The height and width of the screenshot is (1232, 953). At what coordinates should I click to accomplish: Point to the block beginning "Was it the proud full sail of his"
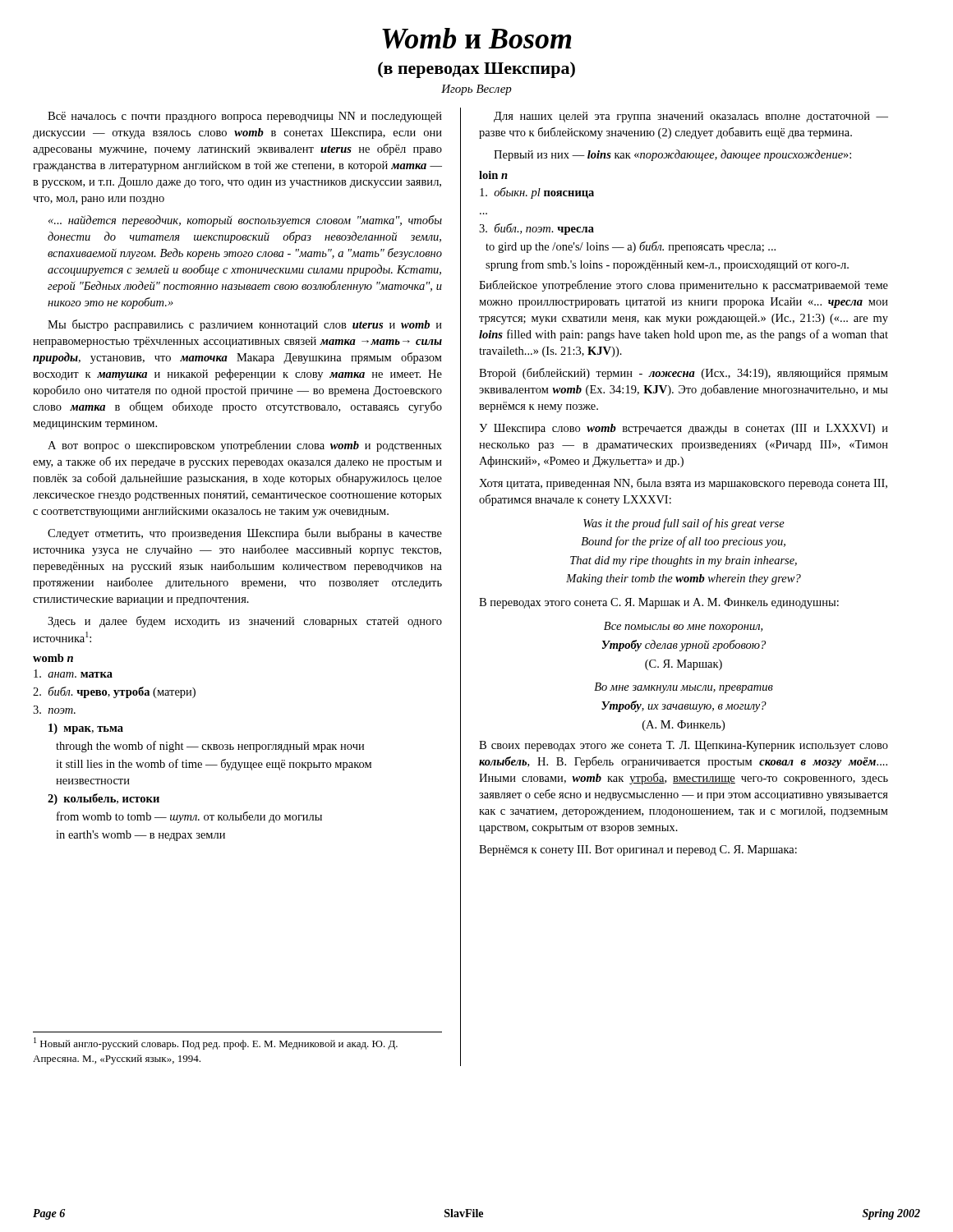[x=684, y=551]
